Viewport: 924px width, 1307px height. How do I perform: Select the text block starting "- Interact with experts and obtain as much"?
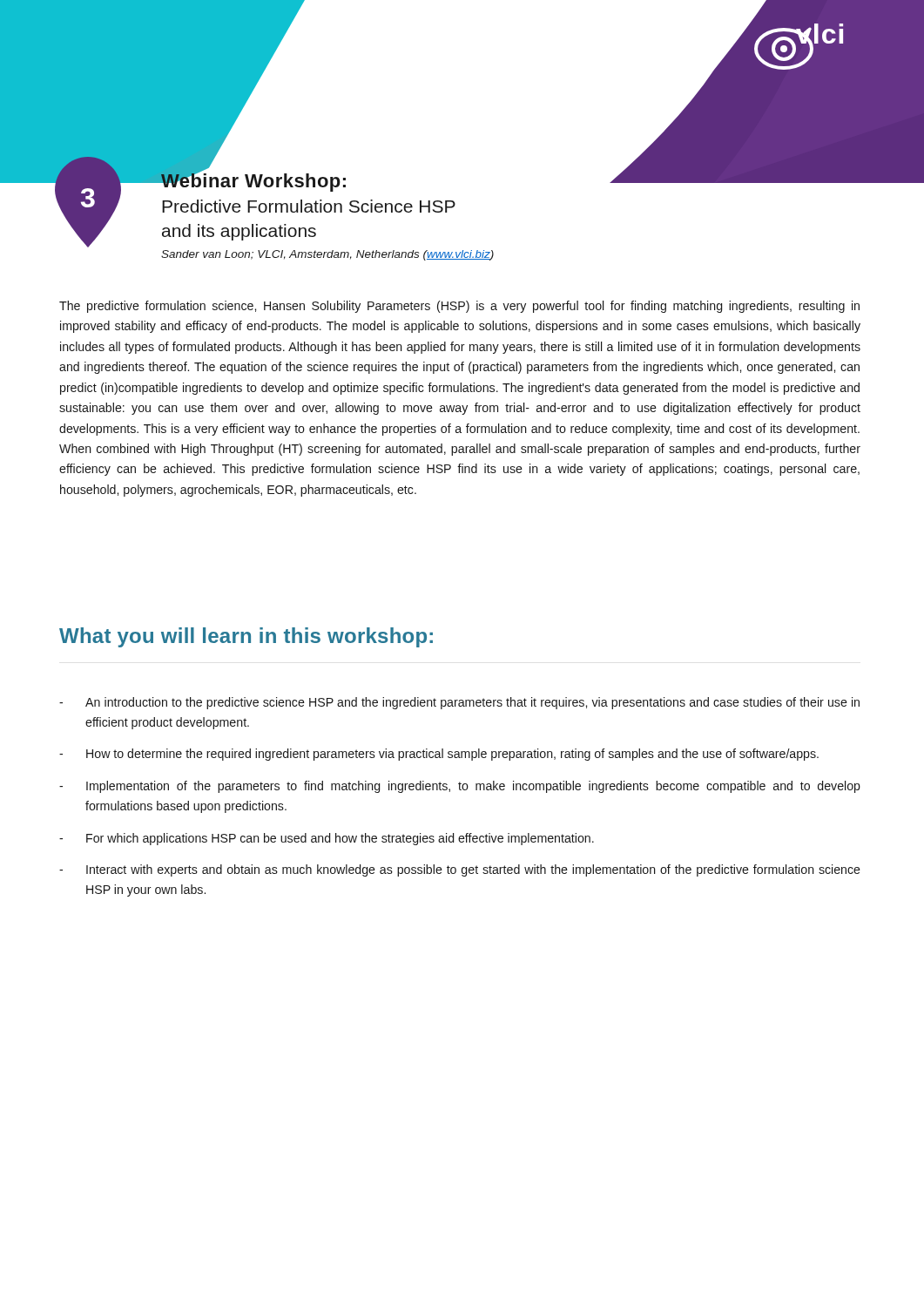[x=460, y=880]
